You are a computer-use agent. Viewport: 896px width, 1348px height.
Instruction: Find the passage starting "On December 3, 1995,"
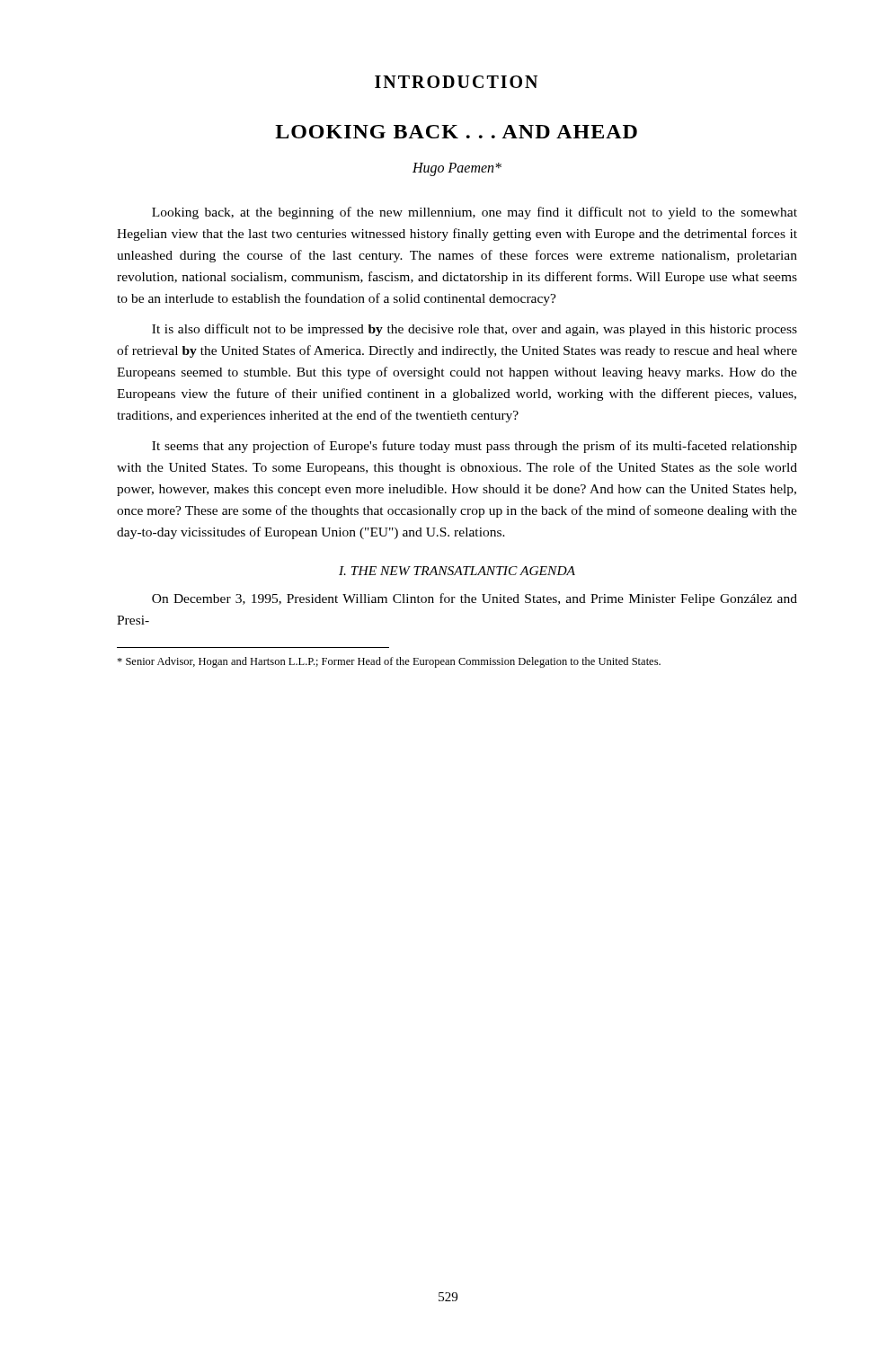click(457, 610)
